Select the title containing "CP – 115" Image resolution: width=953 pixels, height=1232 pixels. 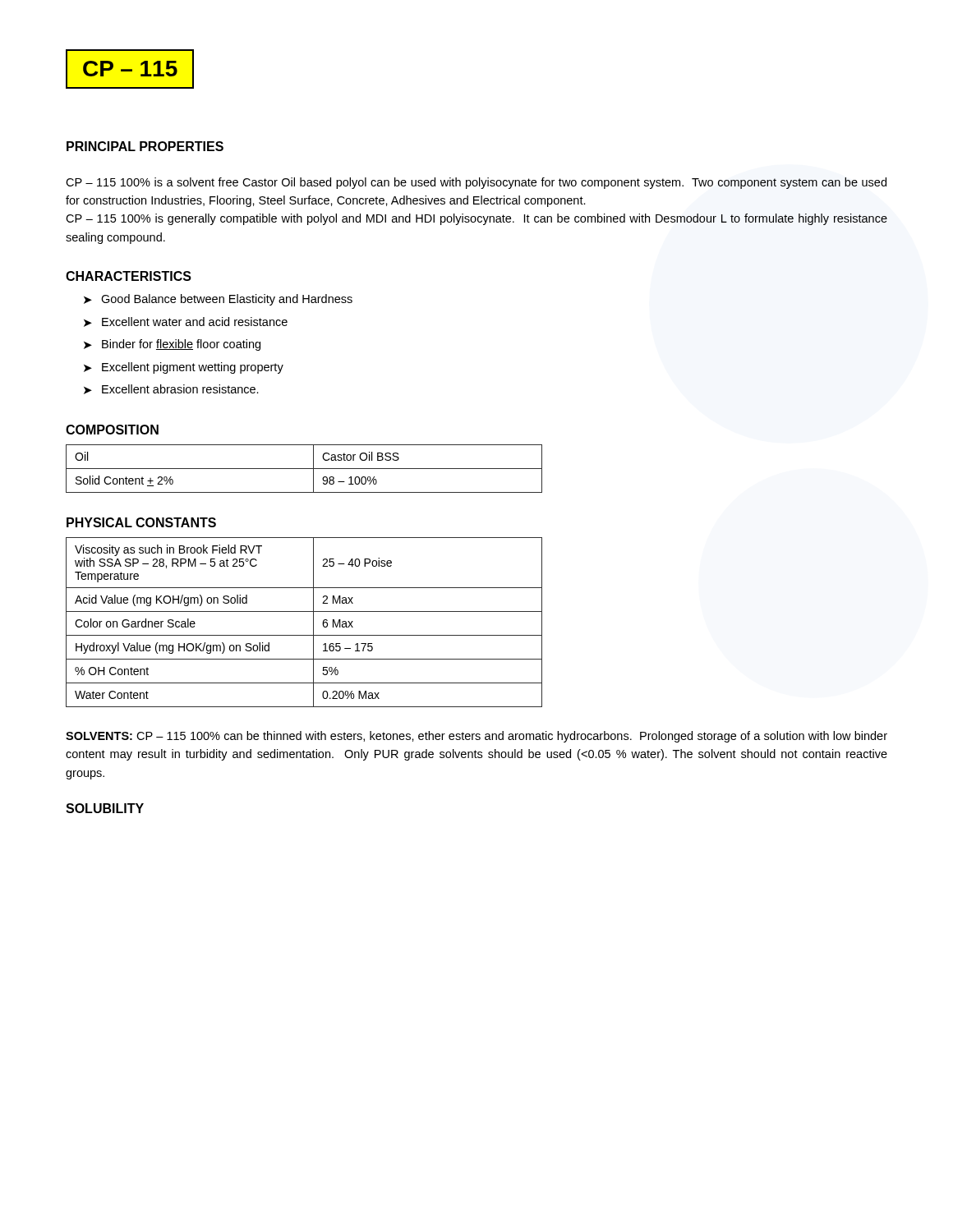coord(130,69)
